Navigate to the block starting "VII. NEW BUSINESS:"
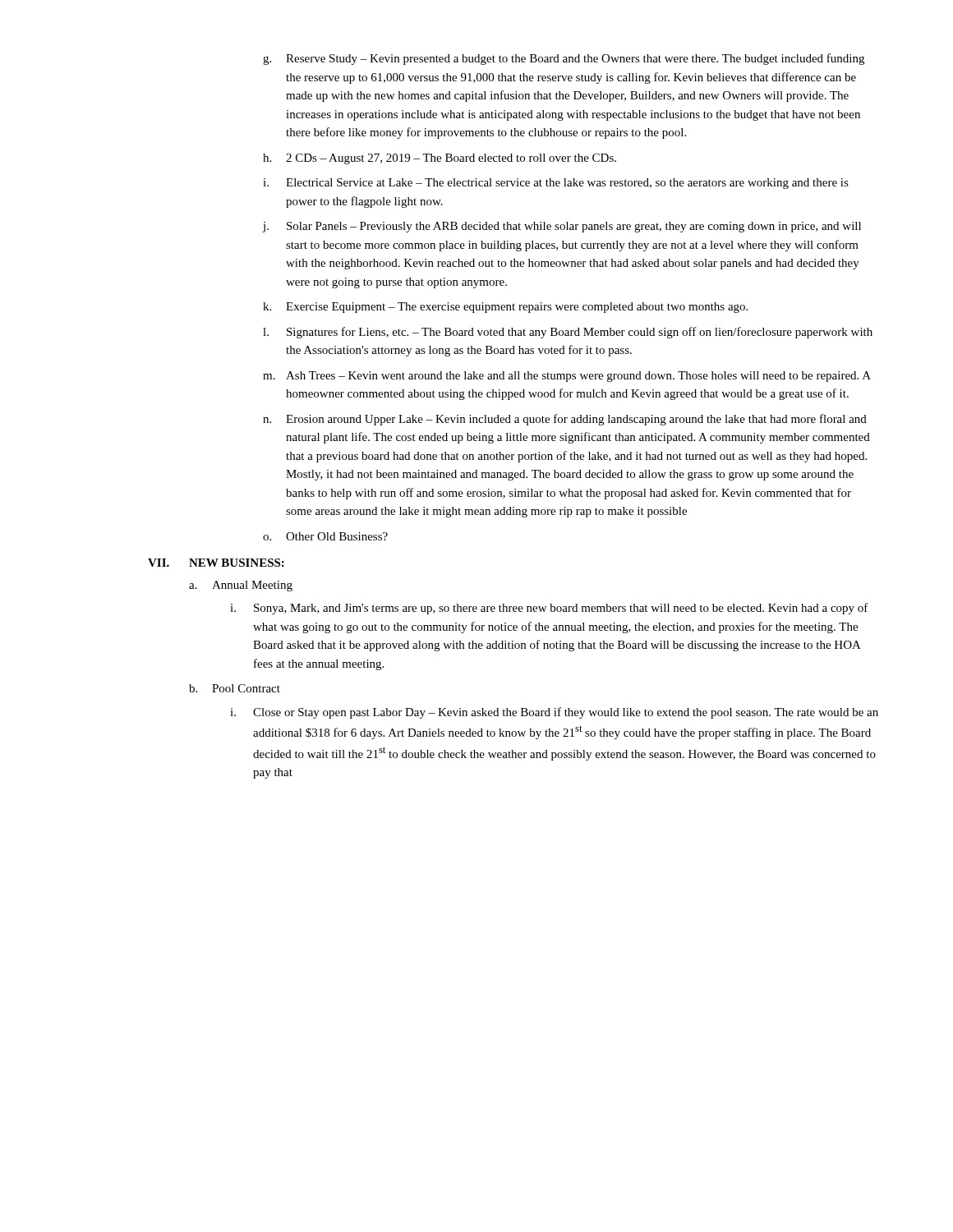 point(216,563)
